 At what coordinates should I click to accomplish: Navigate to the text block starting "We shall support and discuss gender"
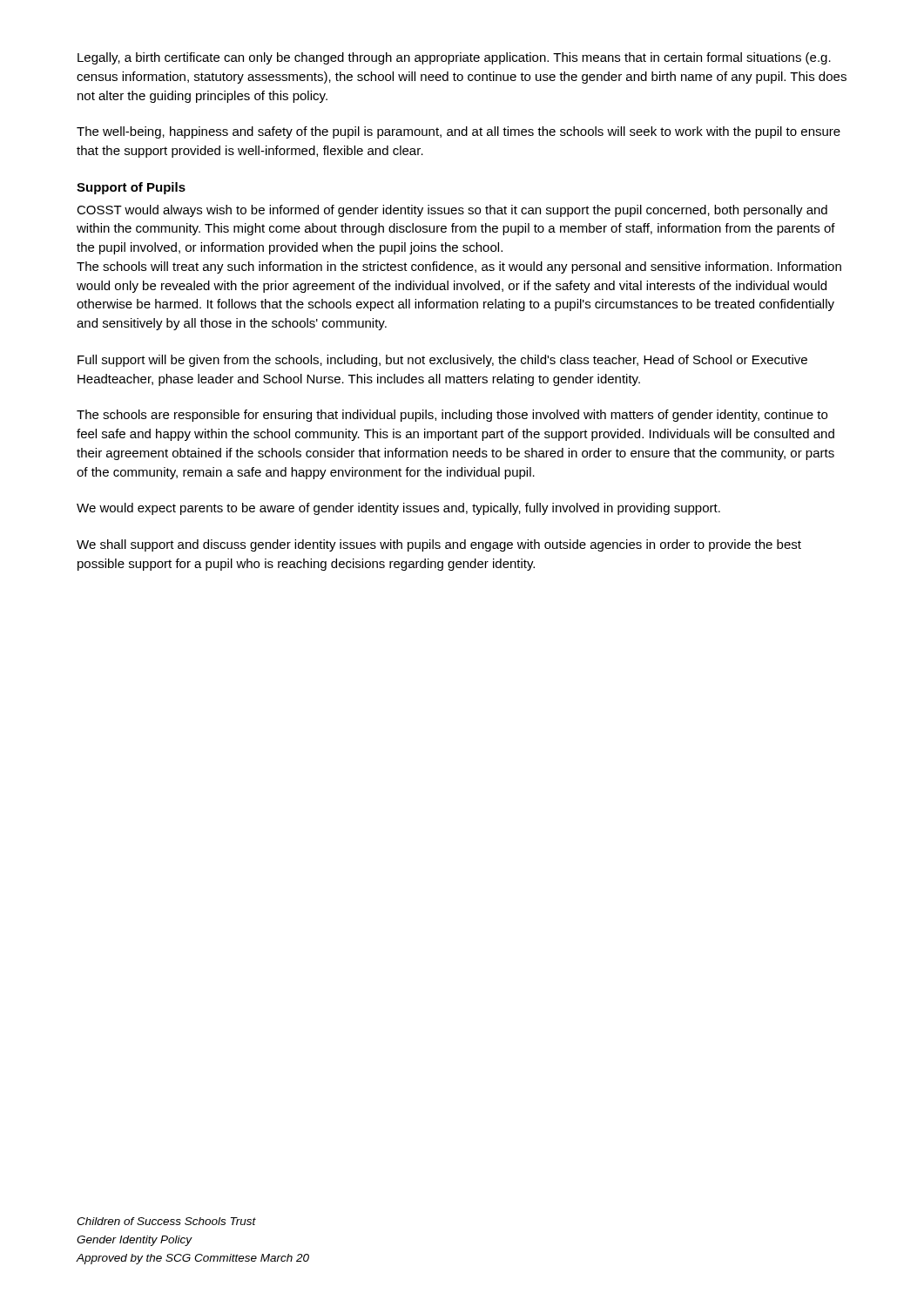click(439, 554)
